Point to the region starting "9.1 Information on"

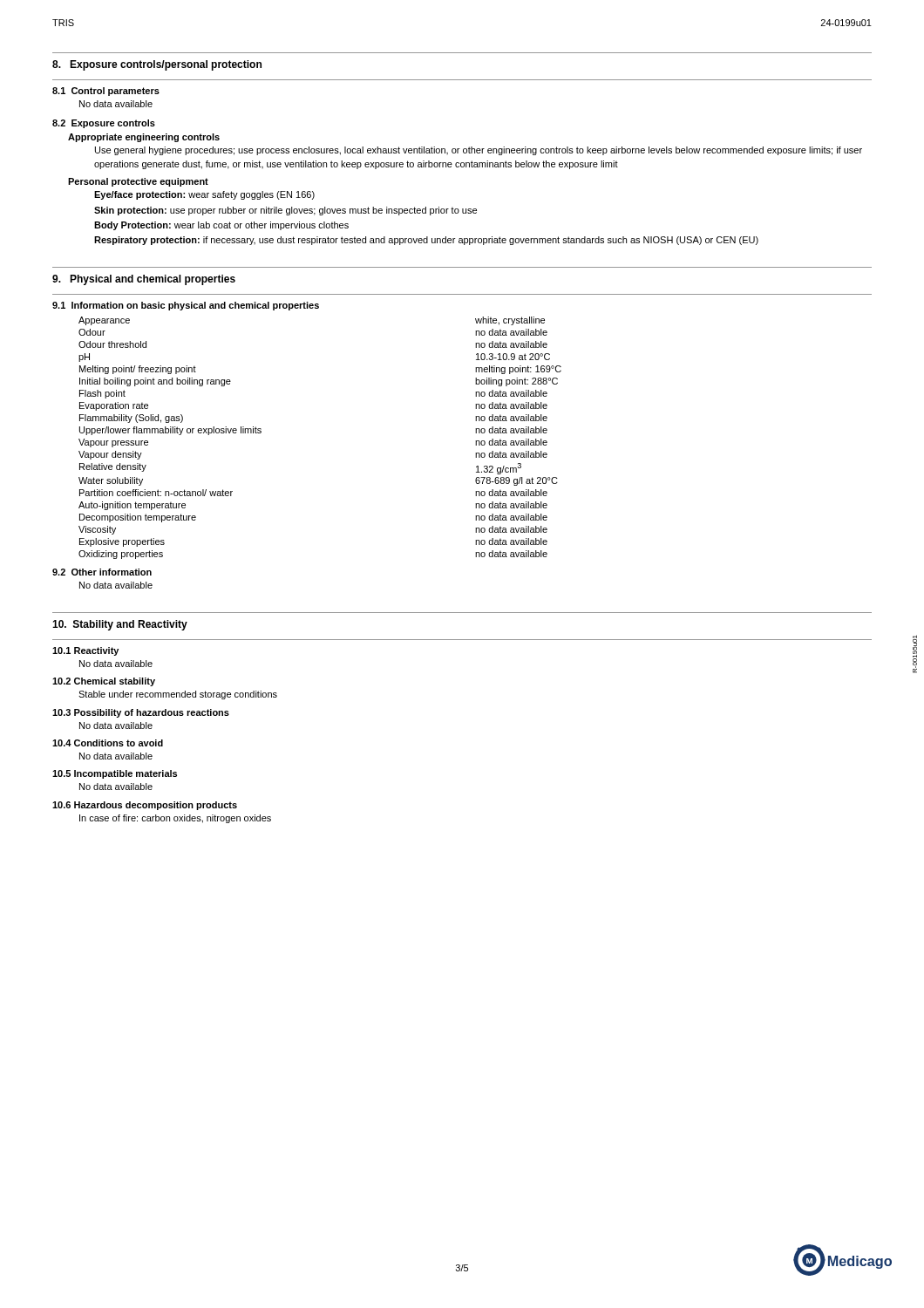point(186,305)
